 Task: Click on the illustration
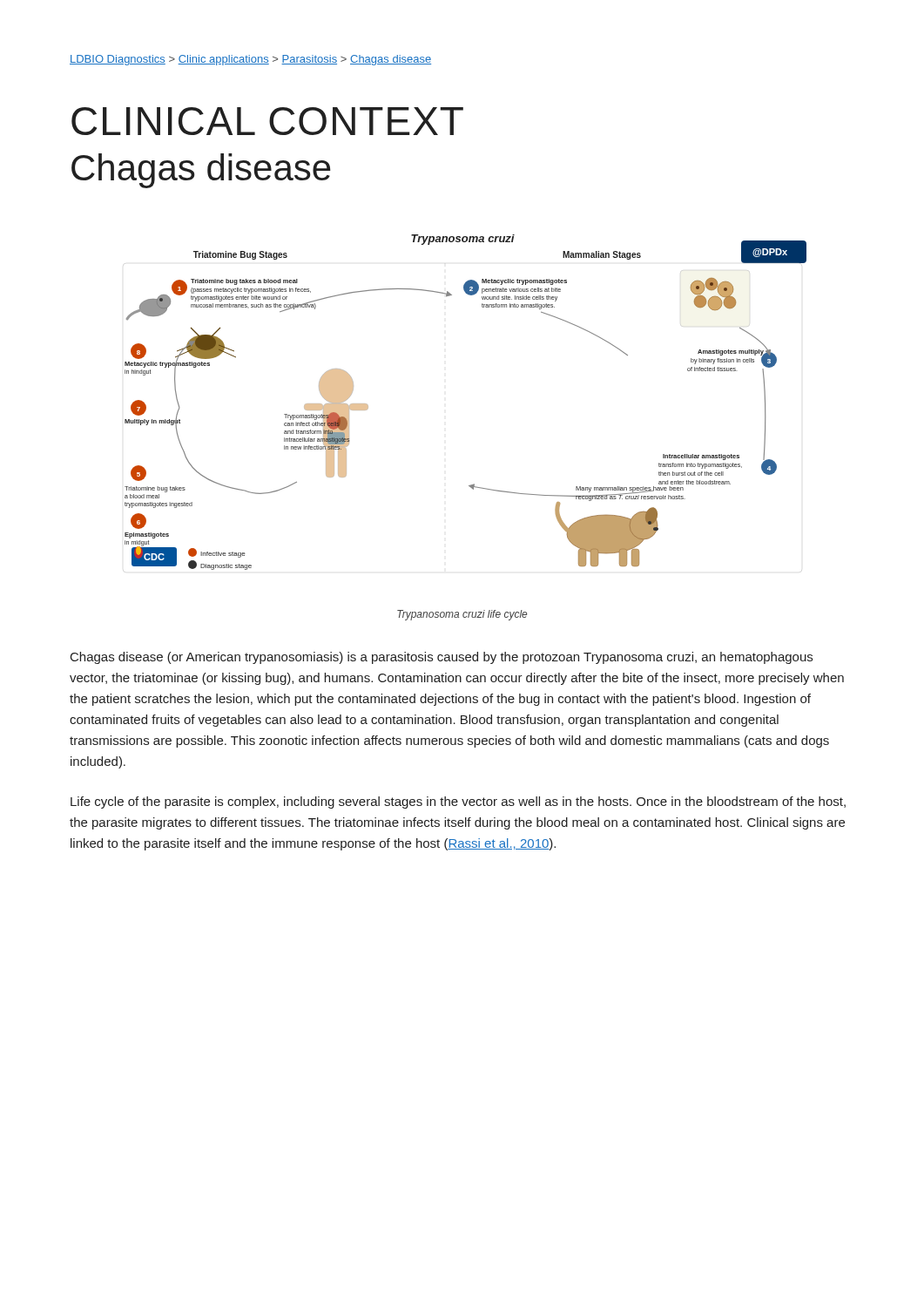click(x=462, y=414)
